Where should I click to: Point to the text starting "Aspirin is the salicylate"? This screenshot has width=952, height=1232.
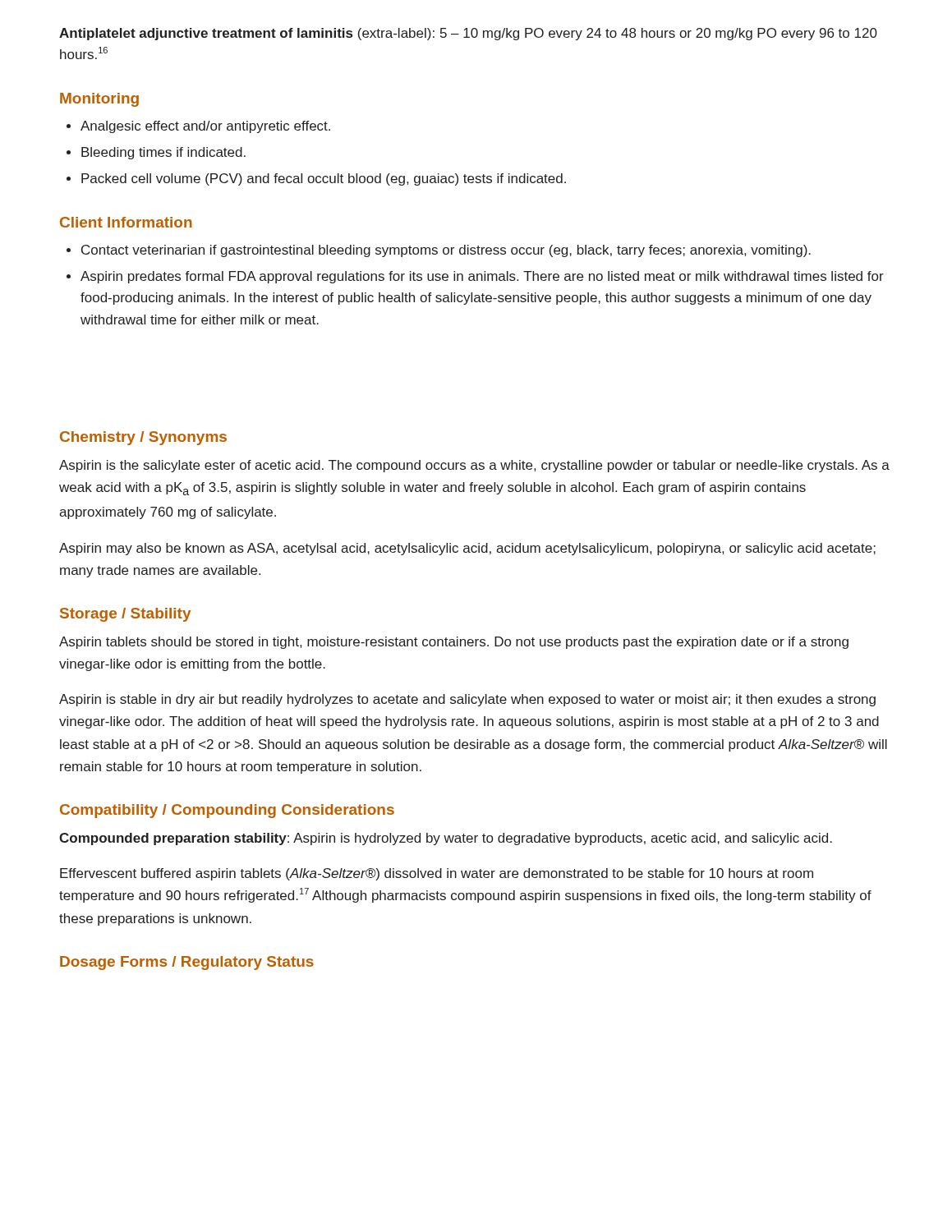(474, 489)
